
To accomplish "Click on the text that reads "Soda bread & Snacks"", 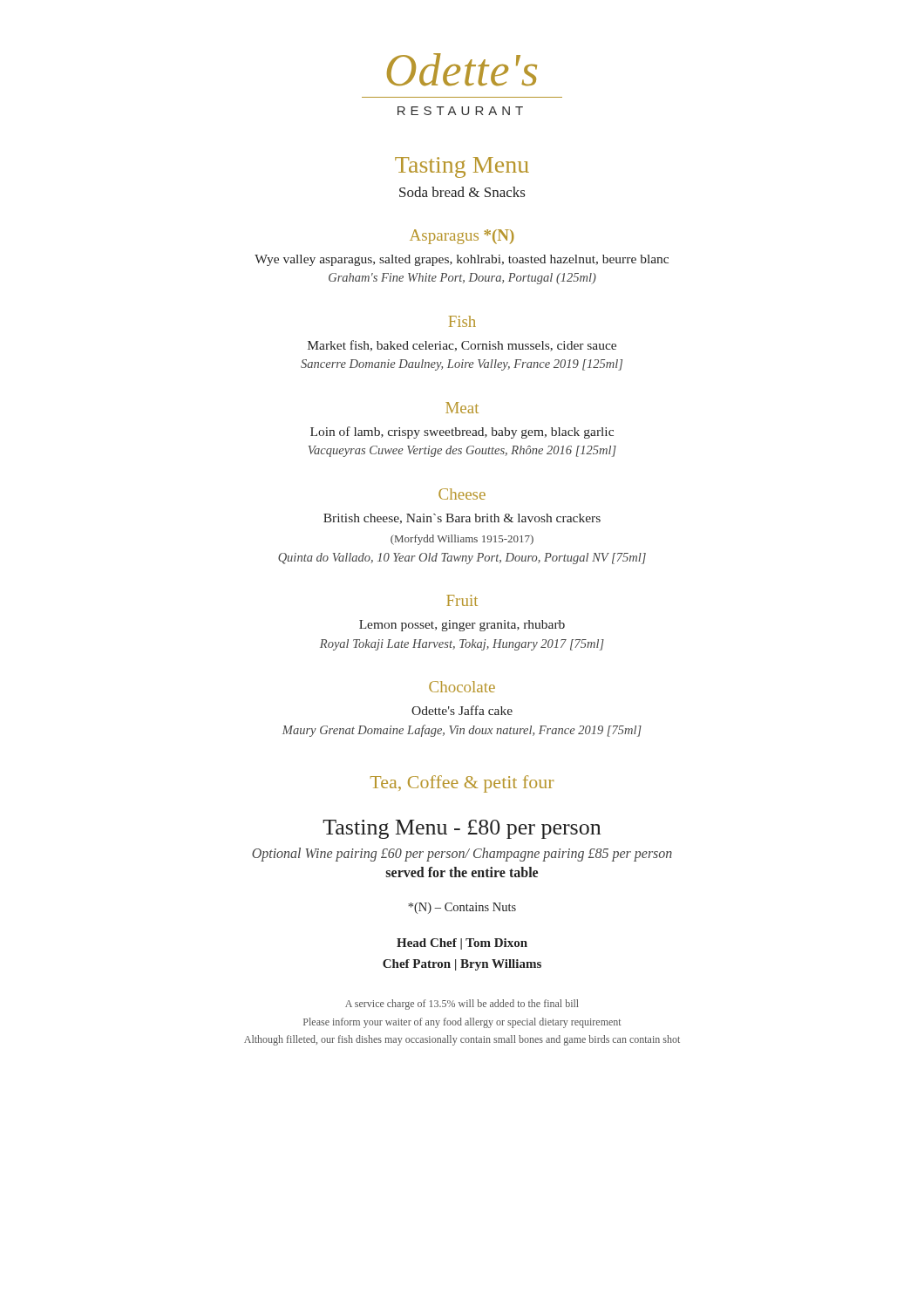I will tap(462, 192).
